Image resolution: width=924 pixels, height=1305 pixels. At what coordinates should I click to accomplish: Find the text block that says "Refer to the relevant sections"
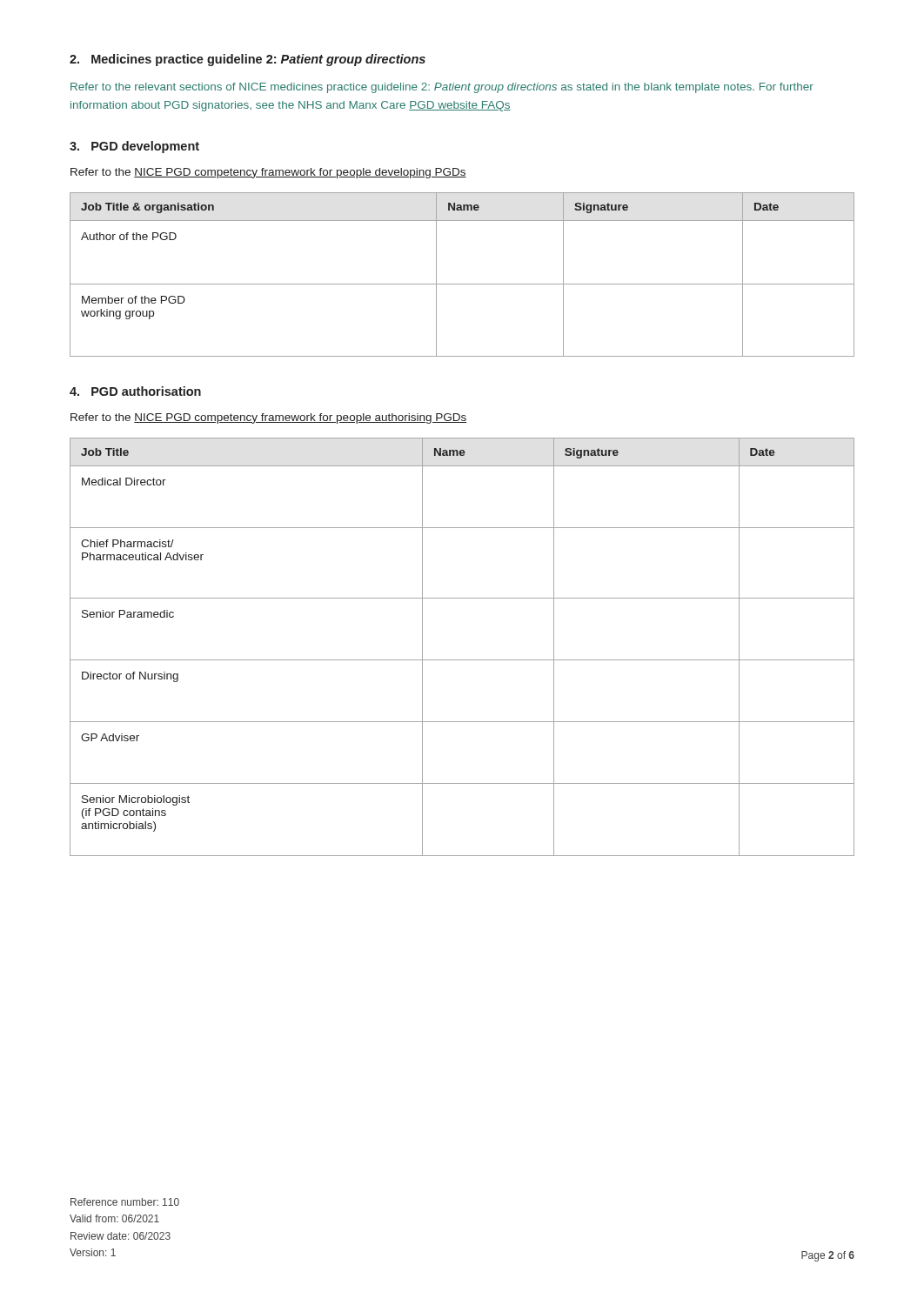coord(441,96)
